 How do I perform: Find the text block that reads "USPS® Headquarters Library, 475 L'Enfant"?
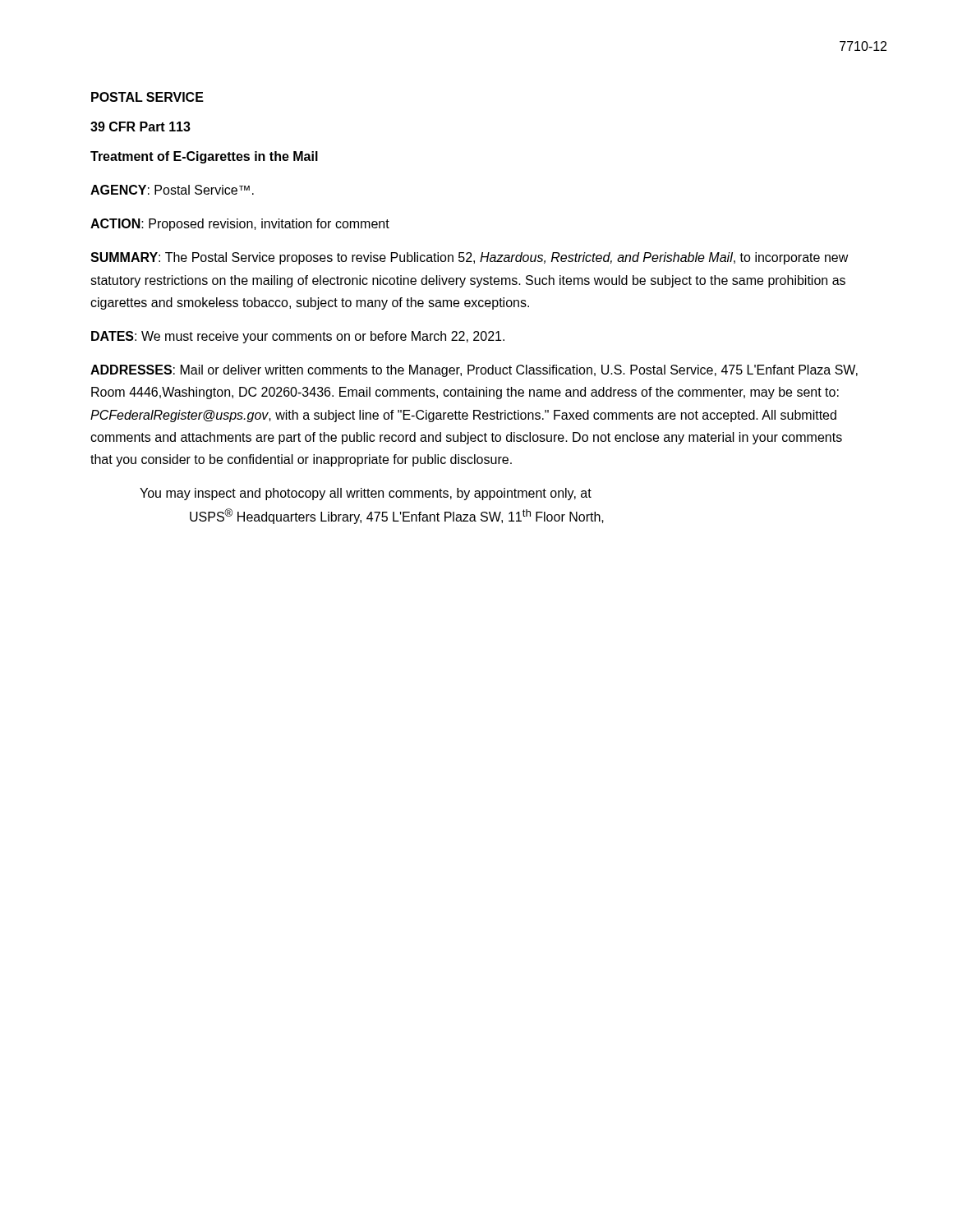[397, 516]
